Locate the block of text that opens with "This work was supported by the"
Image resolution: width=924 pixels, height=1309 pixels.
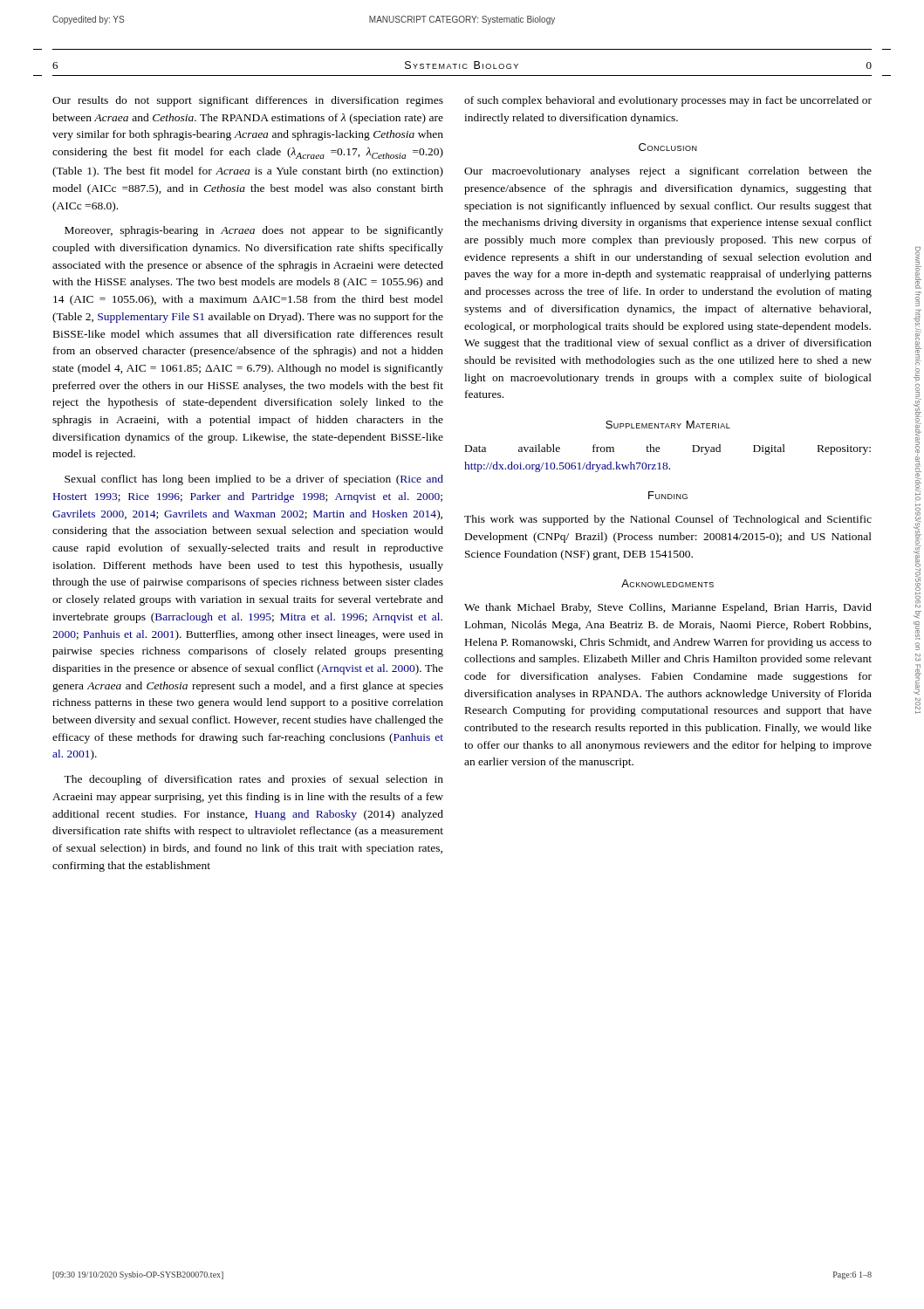point(668,536)
